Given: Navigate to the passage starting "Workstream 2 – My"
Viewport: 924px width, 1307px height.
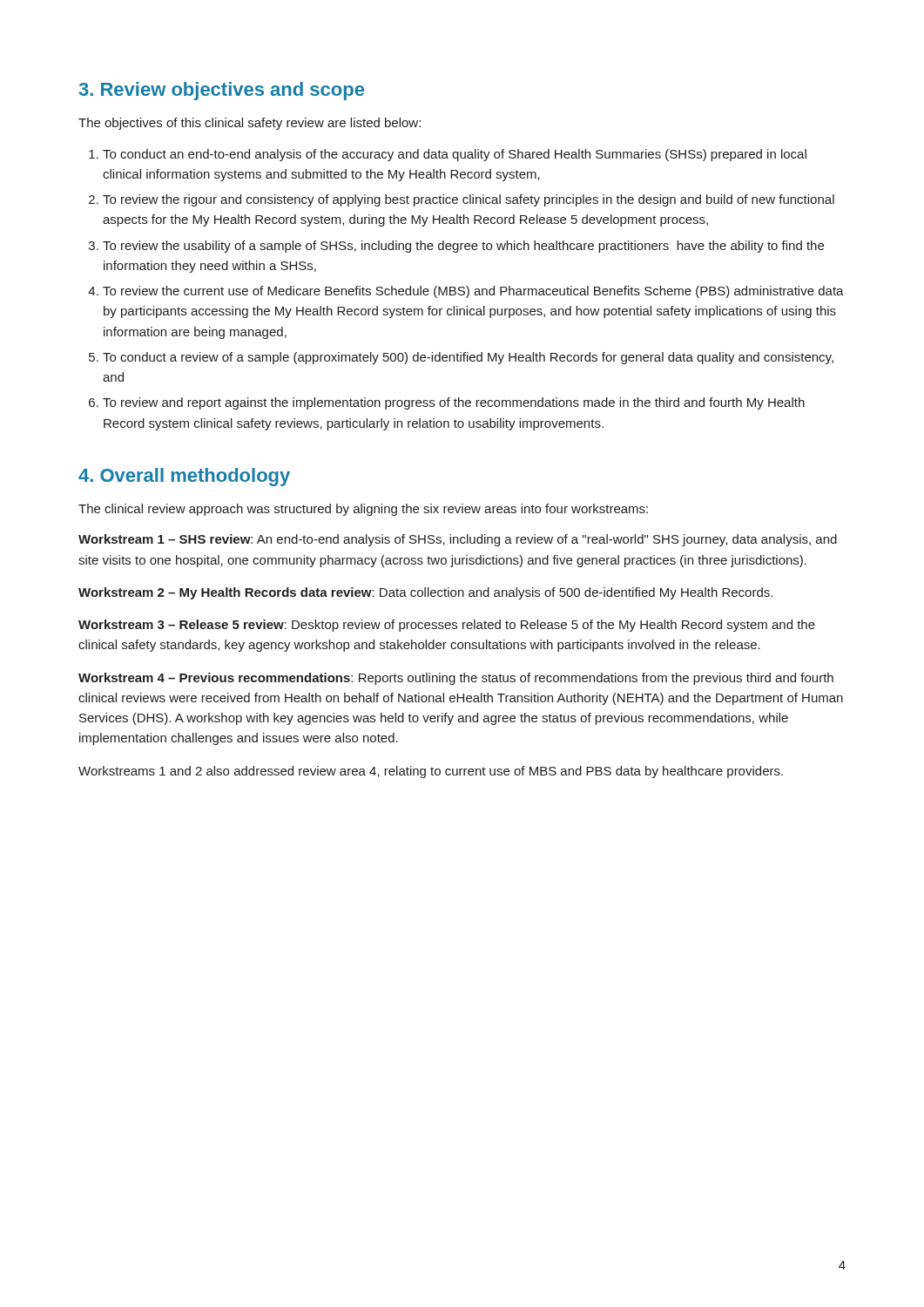Looking at the screenshot, I should click(462, 592).
